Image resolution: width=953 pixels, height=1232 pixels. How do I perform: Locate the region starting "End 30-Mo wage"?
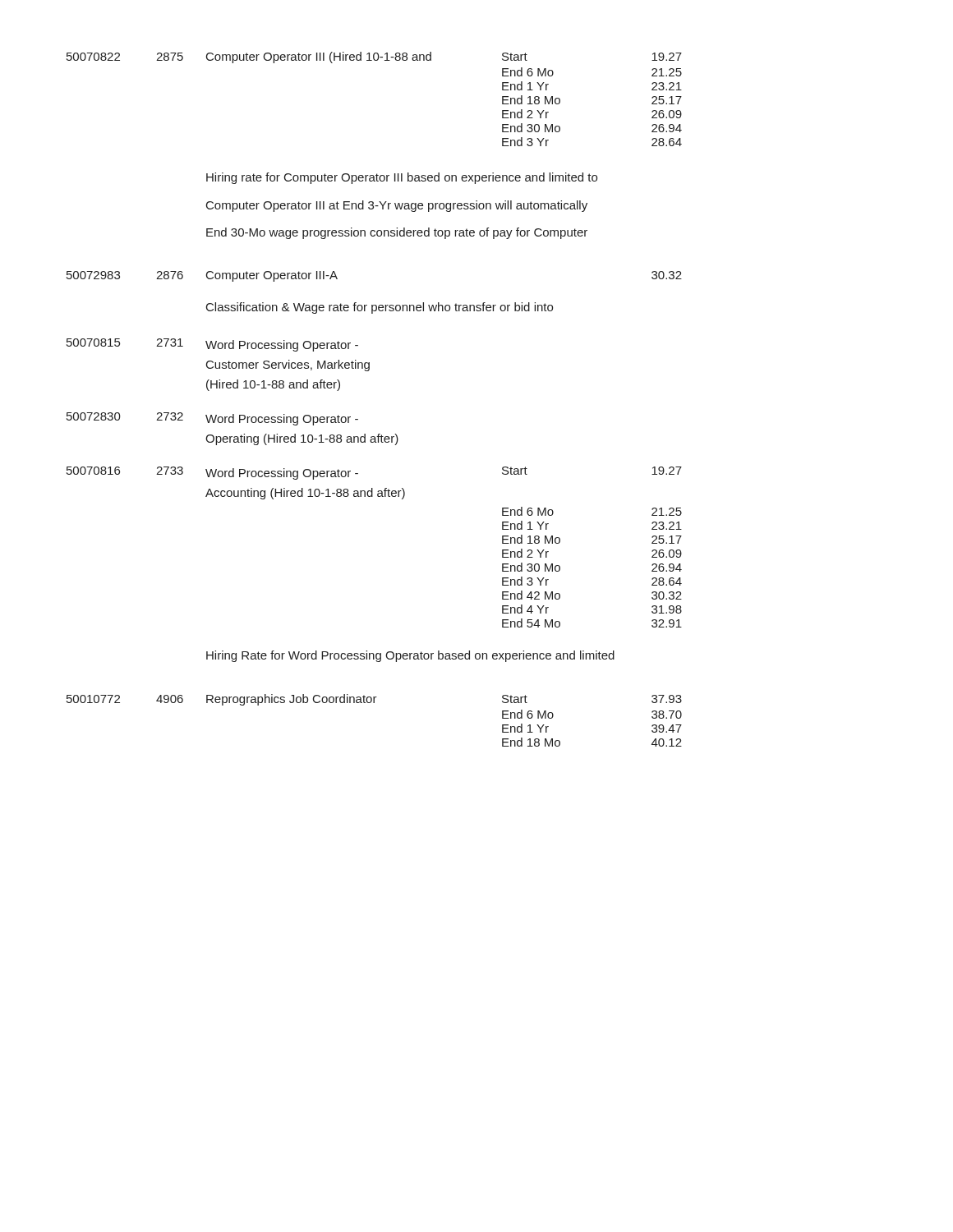[x=396, y=232]
